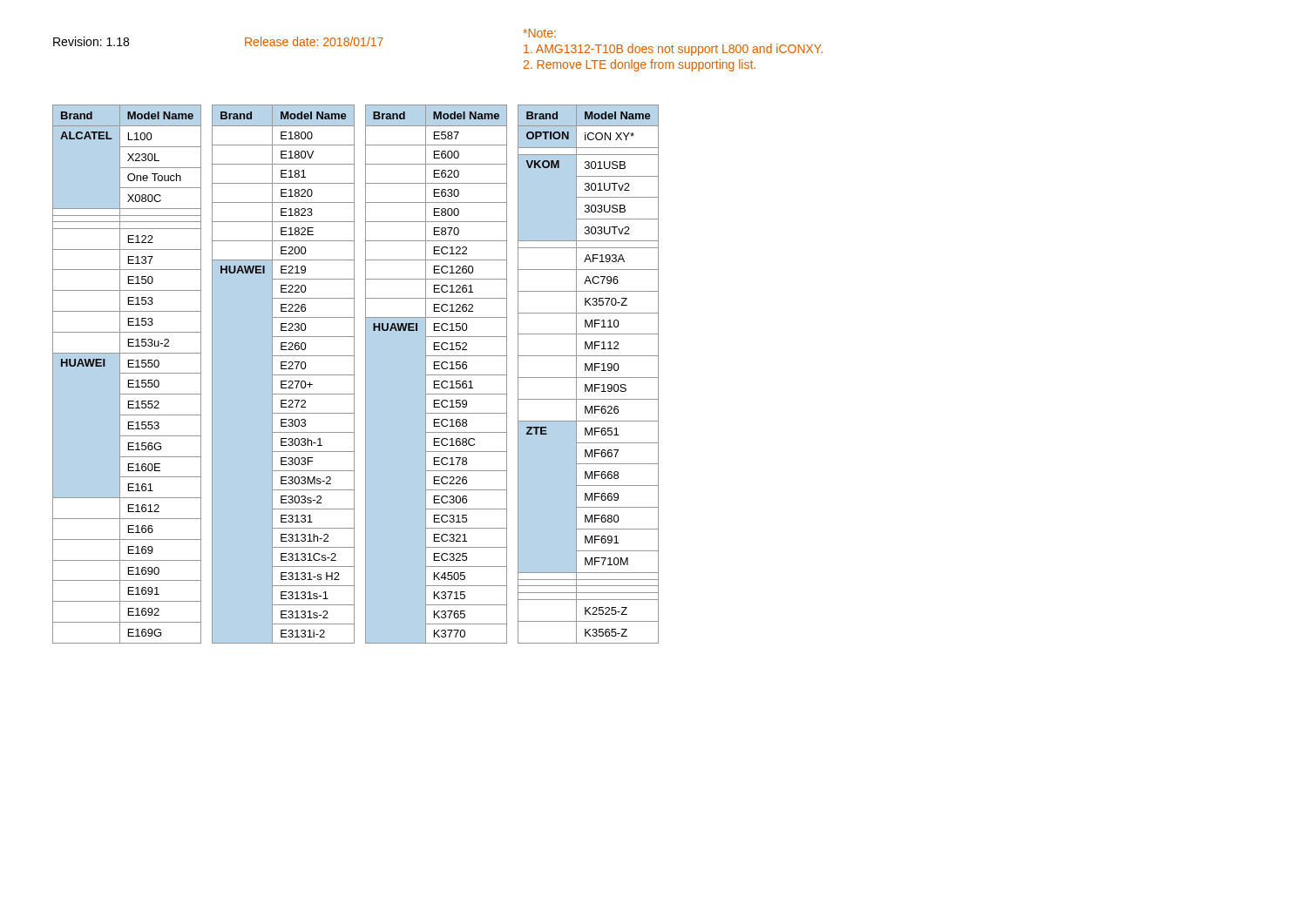The image size is (1307, 924).
Task: Click on the text block containing "Note: 1. AMG1312-T10B does not support L800"
Action: click(673, 49)
